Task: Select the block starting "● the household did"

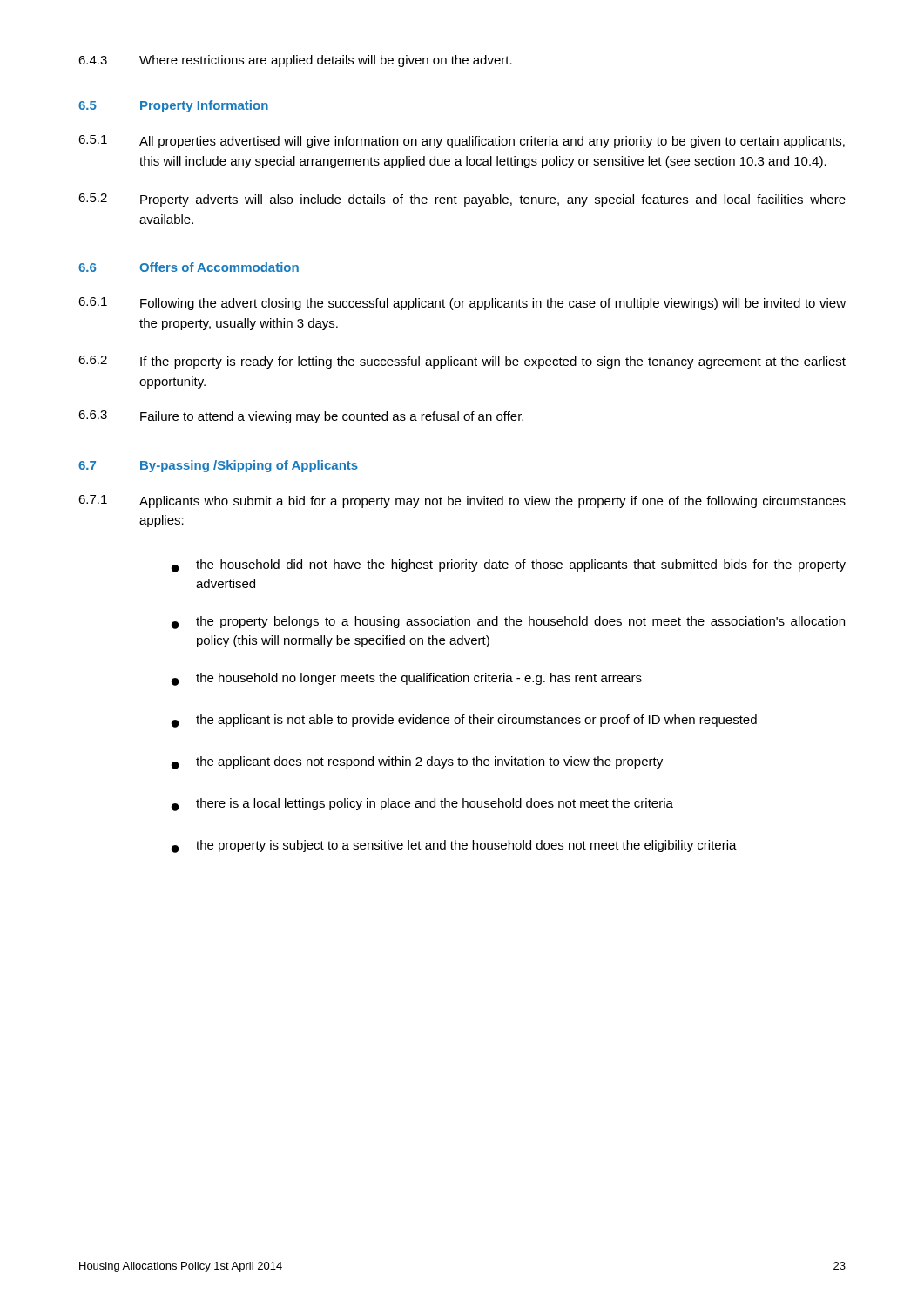Action: (x=508, y=574)
